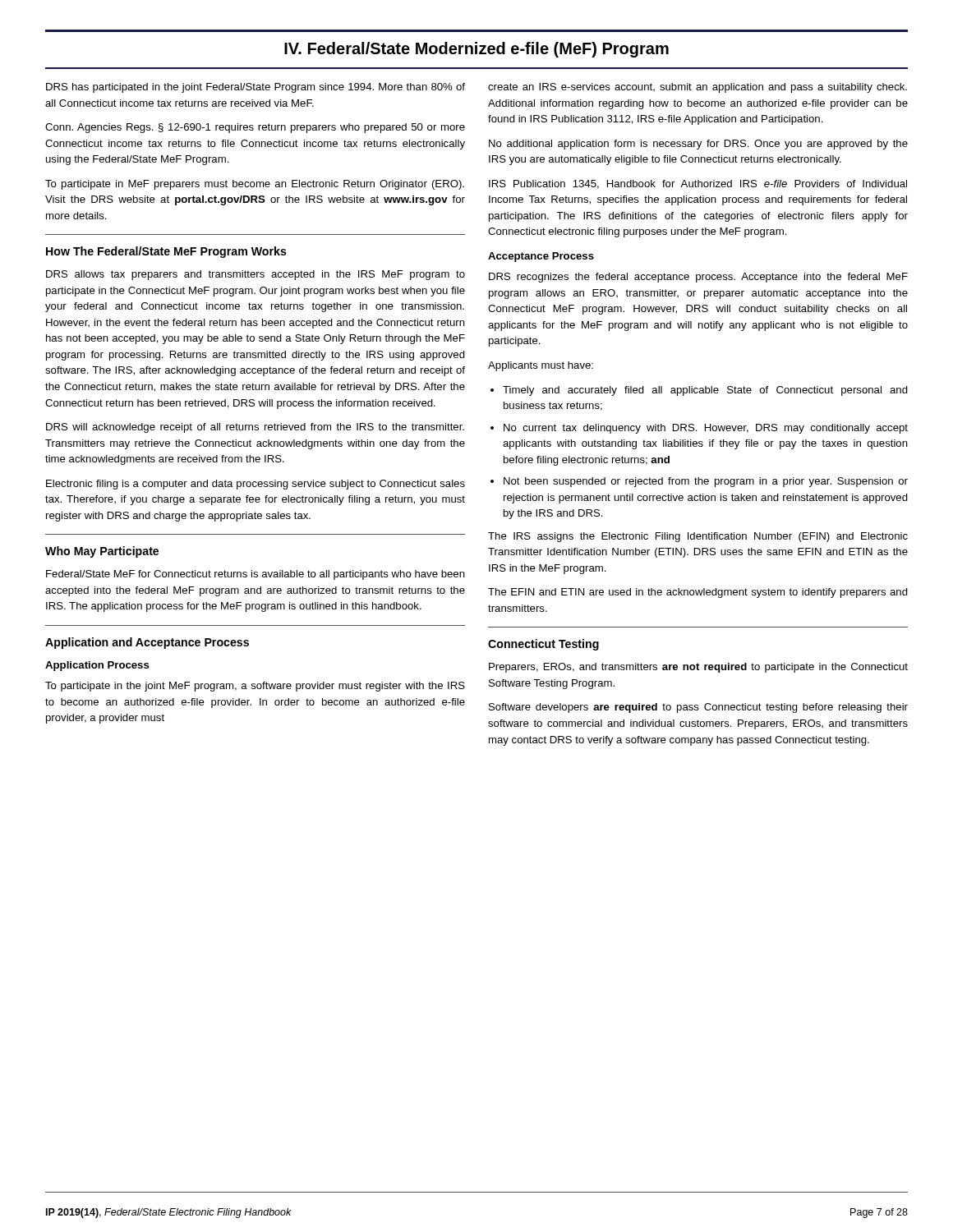
Task: Click on the text block that reads "DRS has participated in"
Action: tap(255, 95)
